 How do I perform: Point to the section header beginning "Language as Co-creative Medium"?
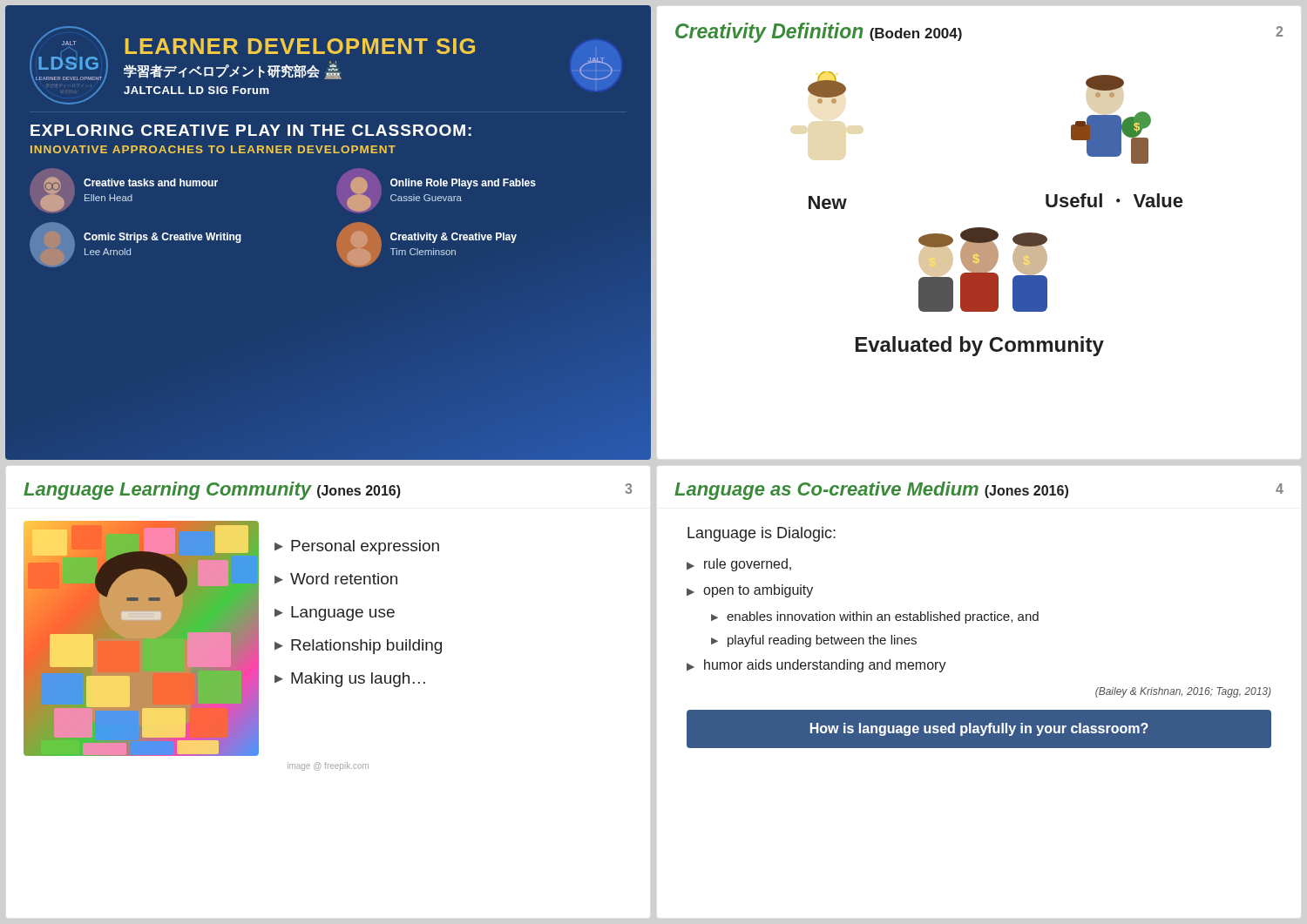872,489
